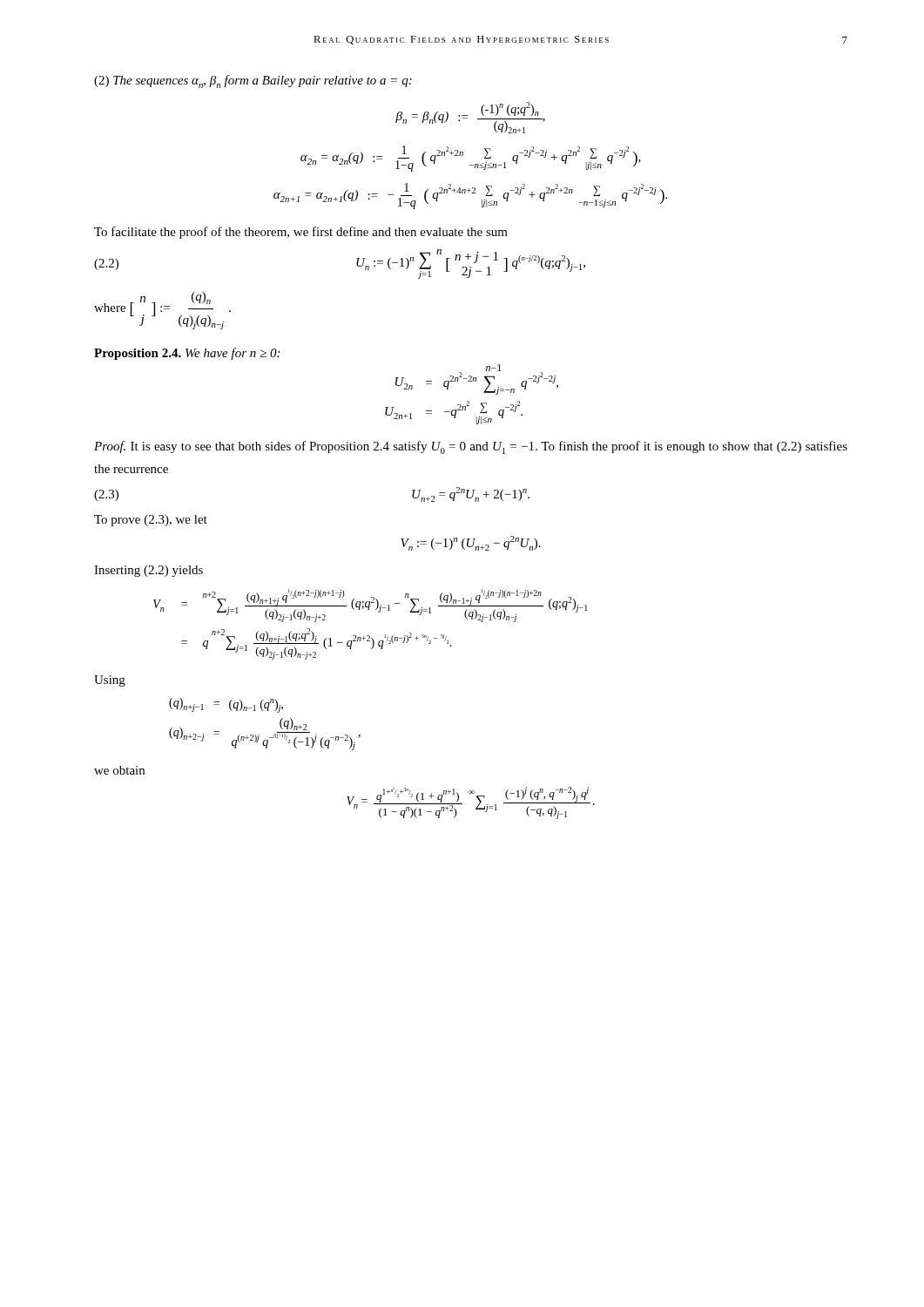
Task: Locate the formula with the text "Vn = q1+n2/2+3n/2 (1"
Action: 471,802
